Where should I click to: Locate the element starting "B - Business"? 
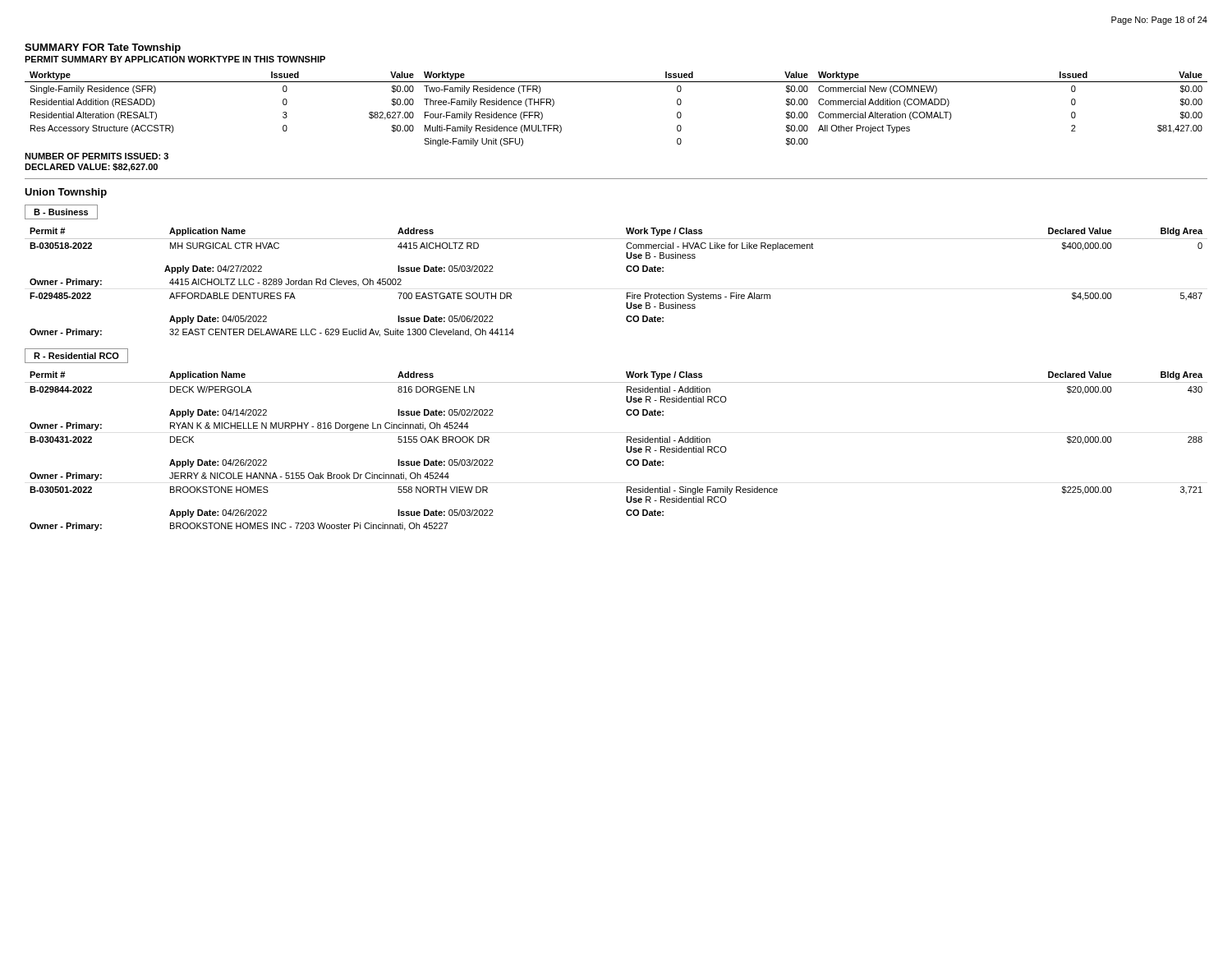(x=61, y=212)
